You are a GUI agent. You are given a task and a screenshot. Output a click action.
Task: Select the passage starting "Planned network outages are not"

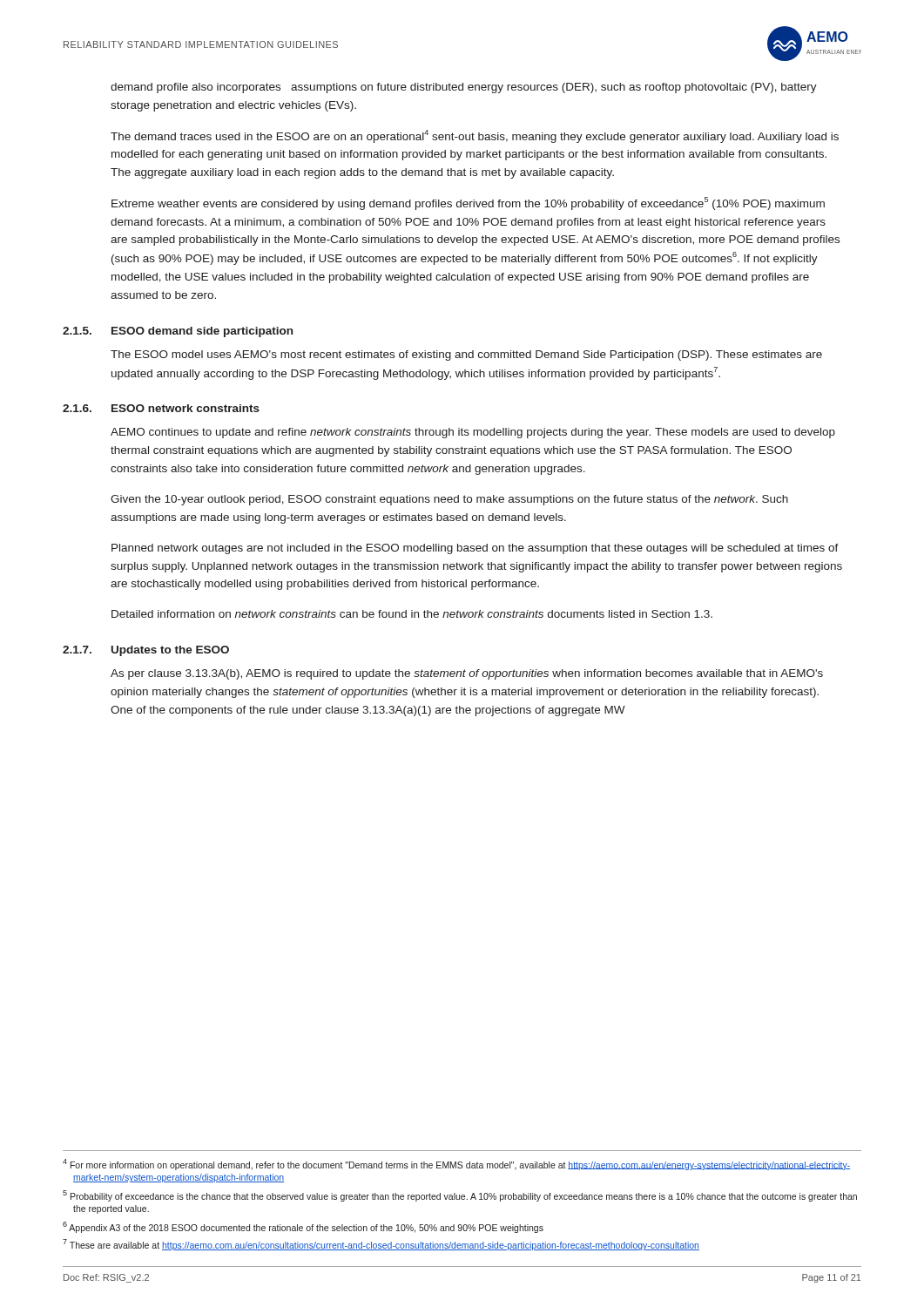pyautogui.click(x=476, y=565)
